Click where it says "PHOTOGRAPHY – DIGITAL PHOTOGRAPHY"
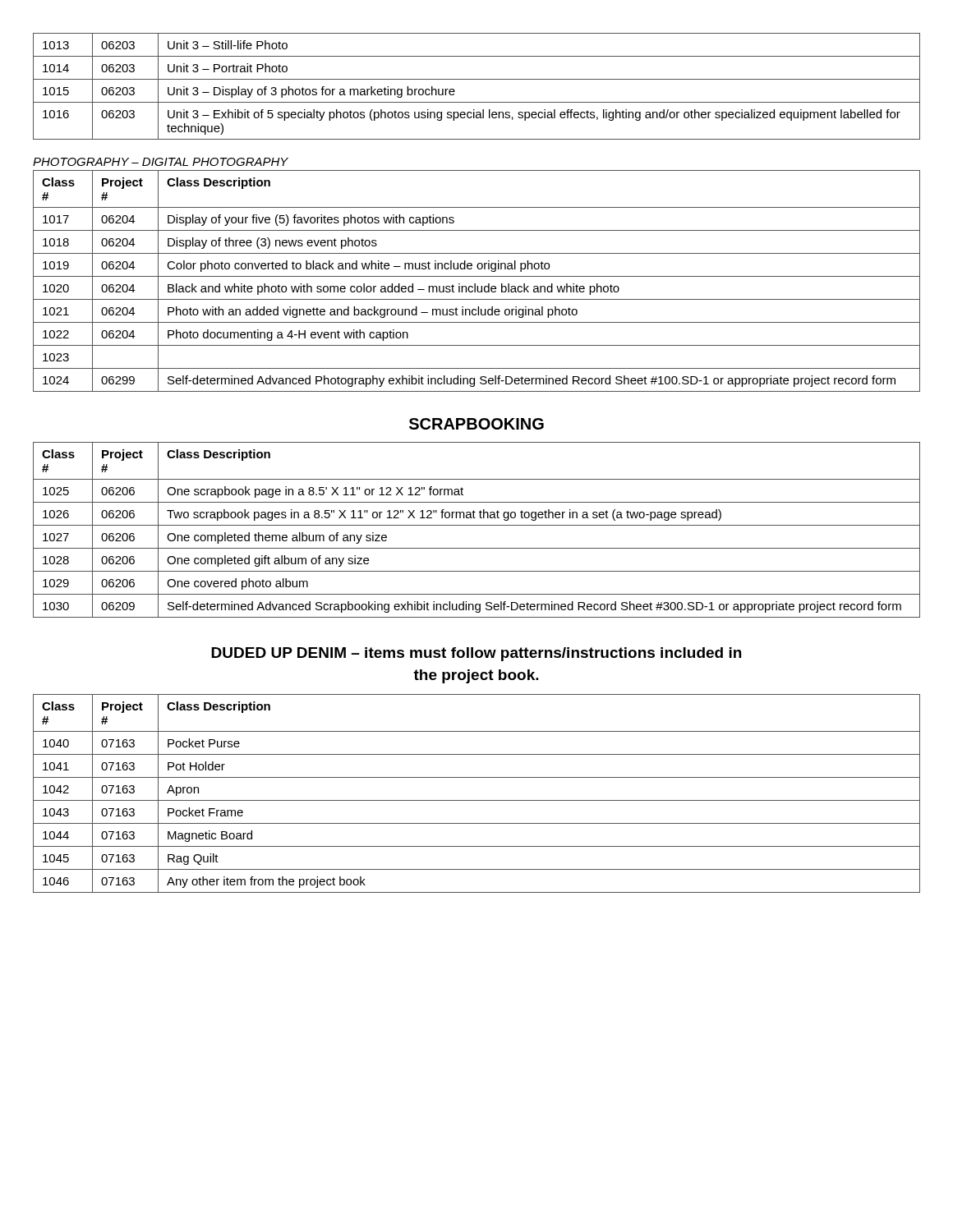This screenshot has width=953, height=1232. 160,161
